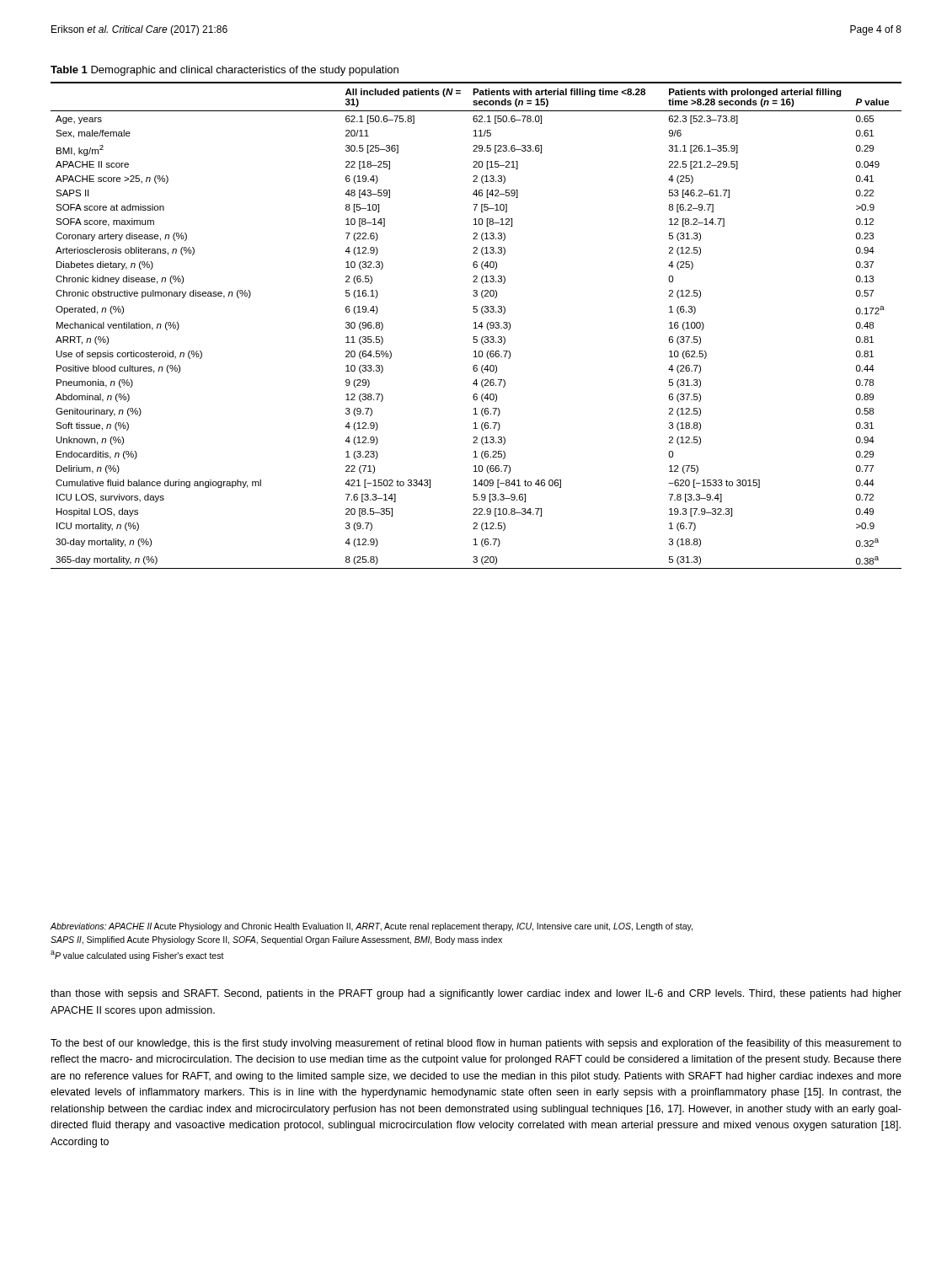Screen dimensions: 1264x952
Task: Select the block starting "Abbreviations: APACHE II Acute"
Action: click(x=372, y=940)
